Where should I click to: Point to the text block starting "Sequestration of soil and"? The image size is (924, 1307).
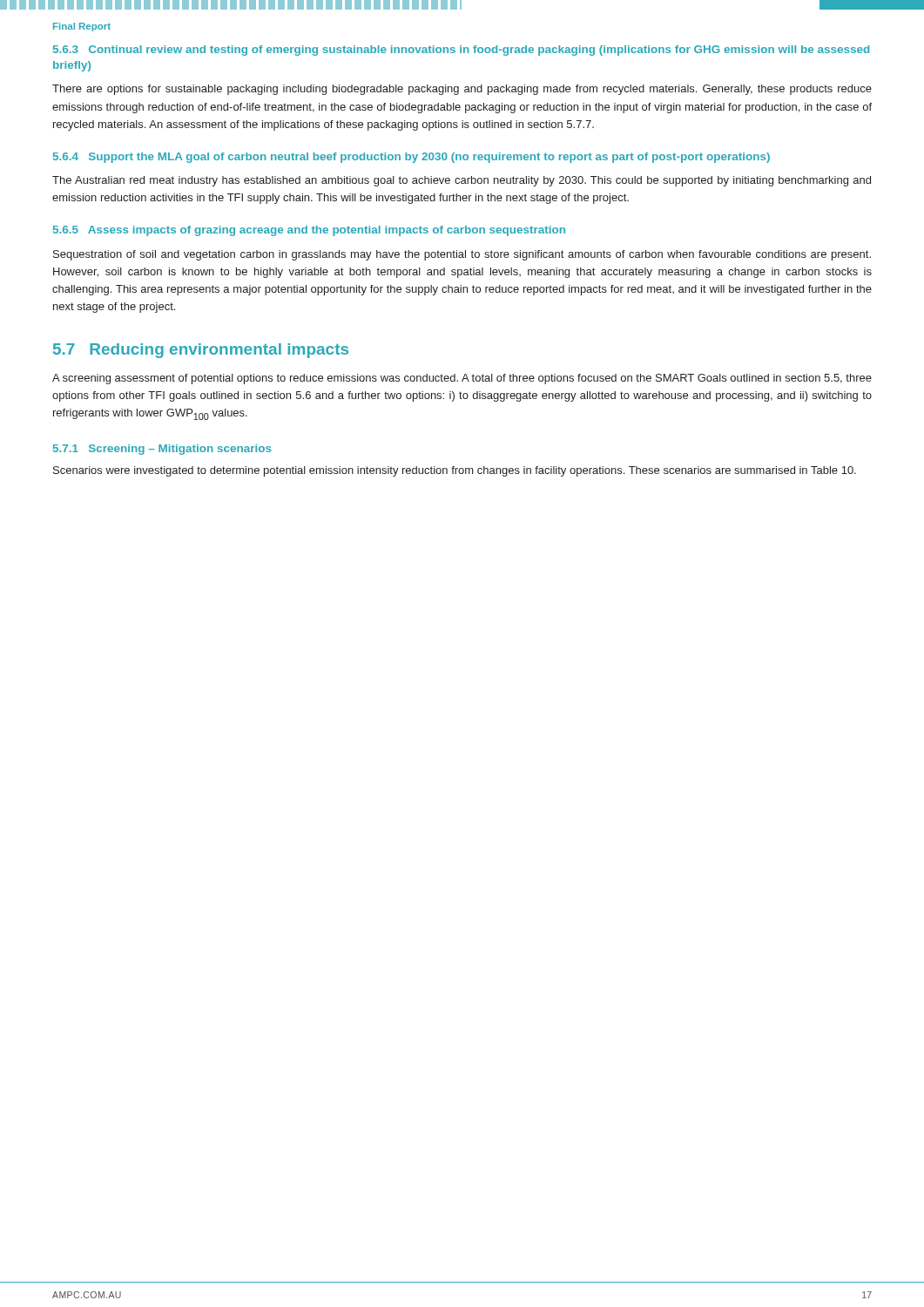click(462, 280)
